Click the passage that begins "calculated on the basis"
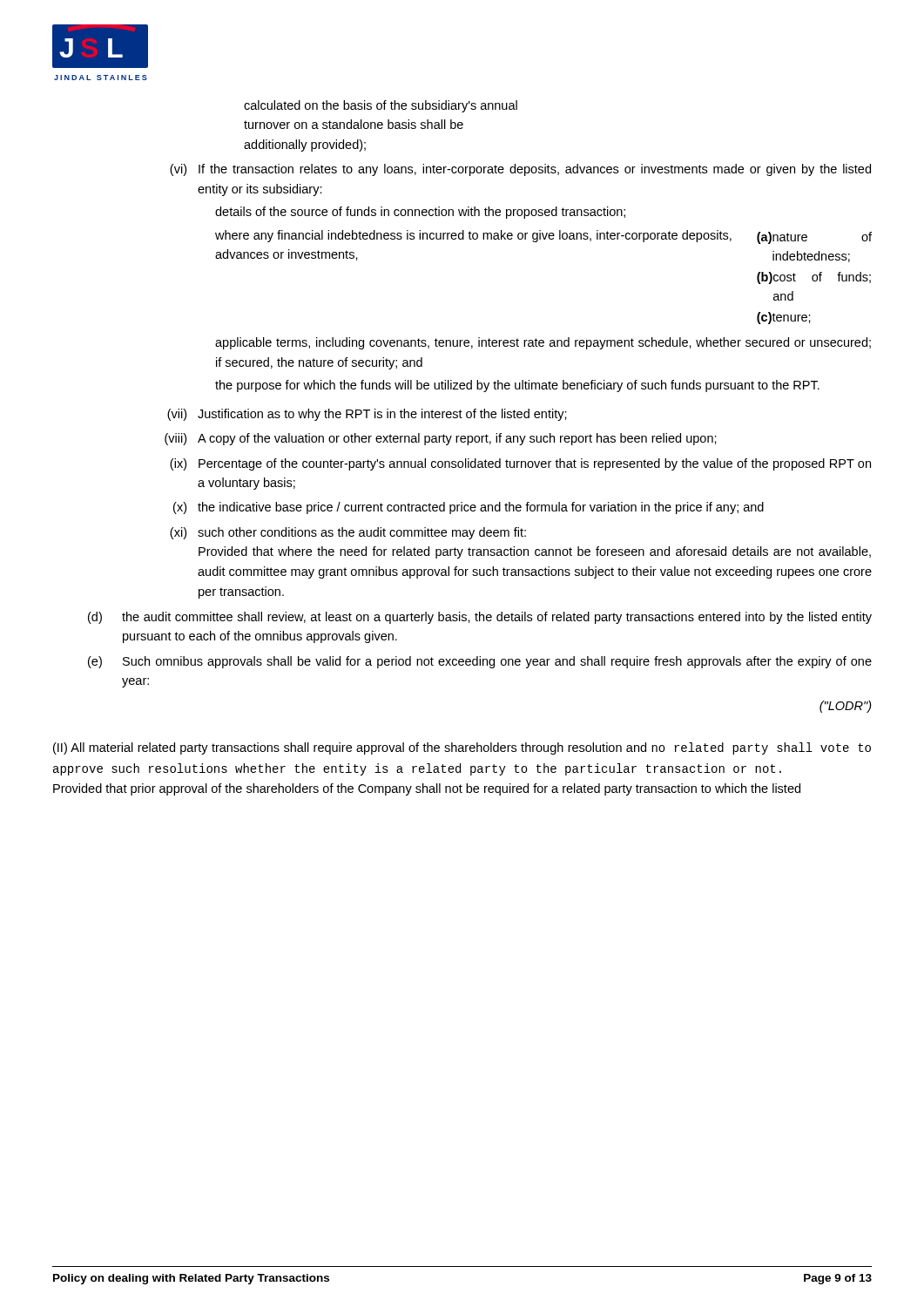Image resolution: width=924 pixels, height=1307 pixels. (x=381, y=125)
